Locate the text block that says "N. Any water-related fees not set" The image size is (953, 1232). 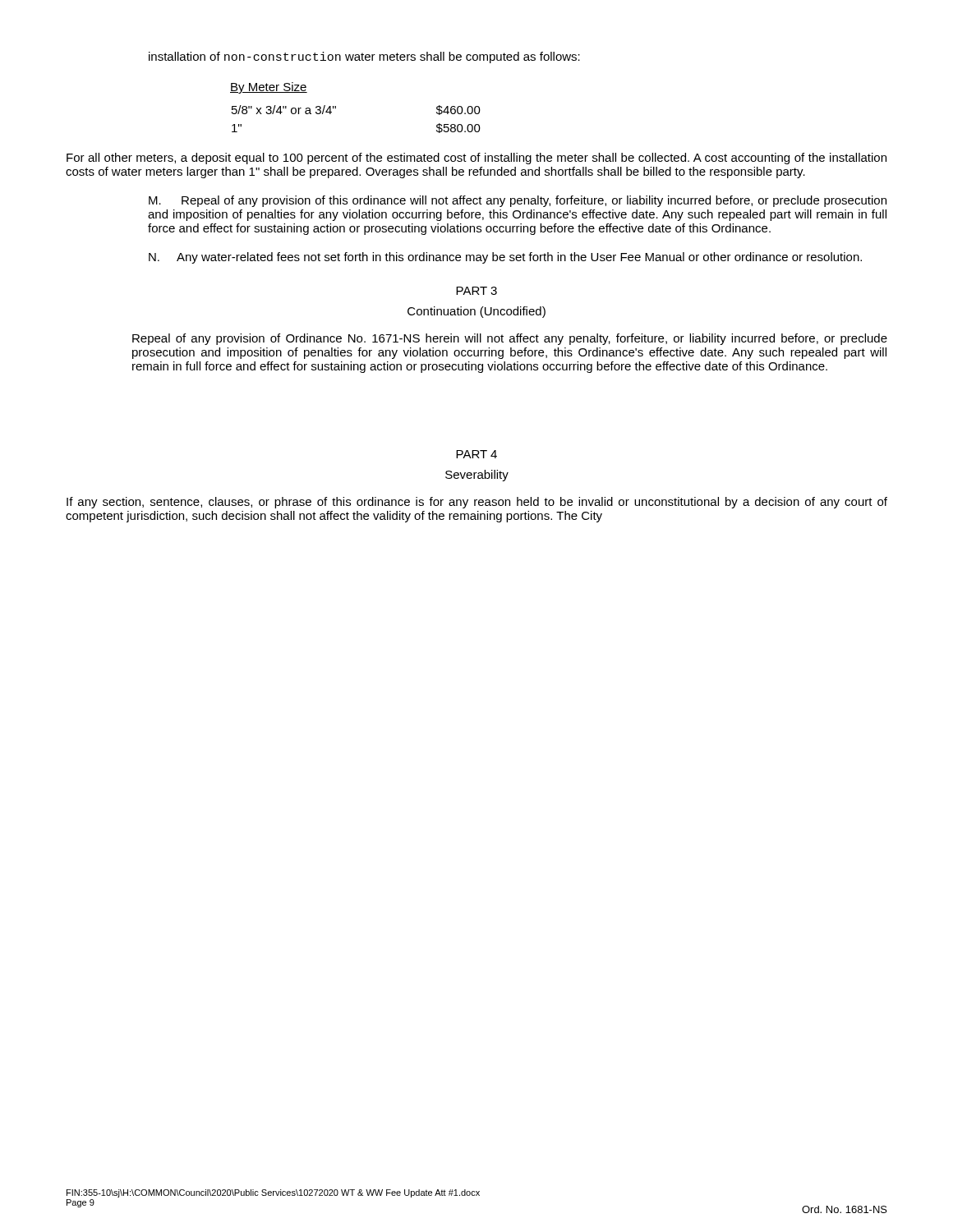click(505, 257)
